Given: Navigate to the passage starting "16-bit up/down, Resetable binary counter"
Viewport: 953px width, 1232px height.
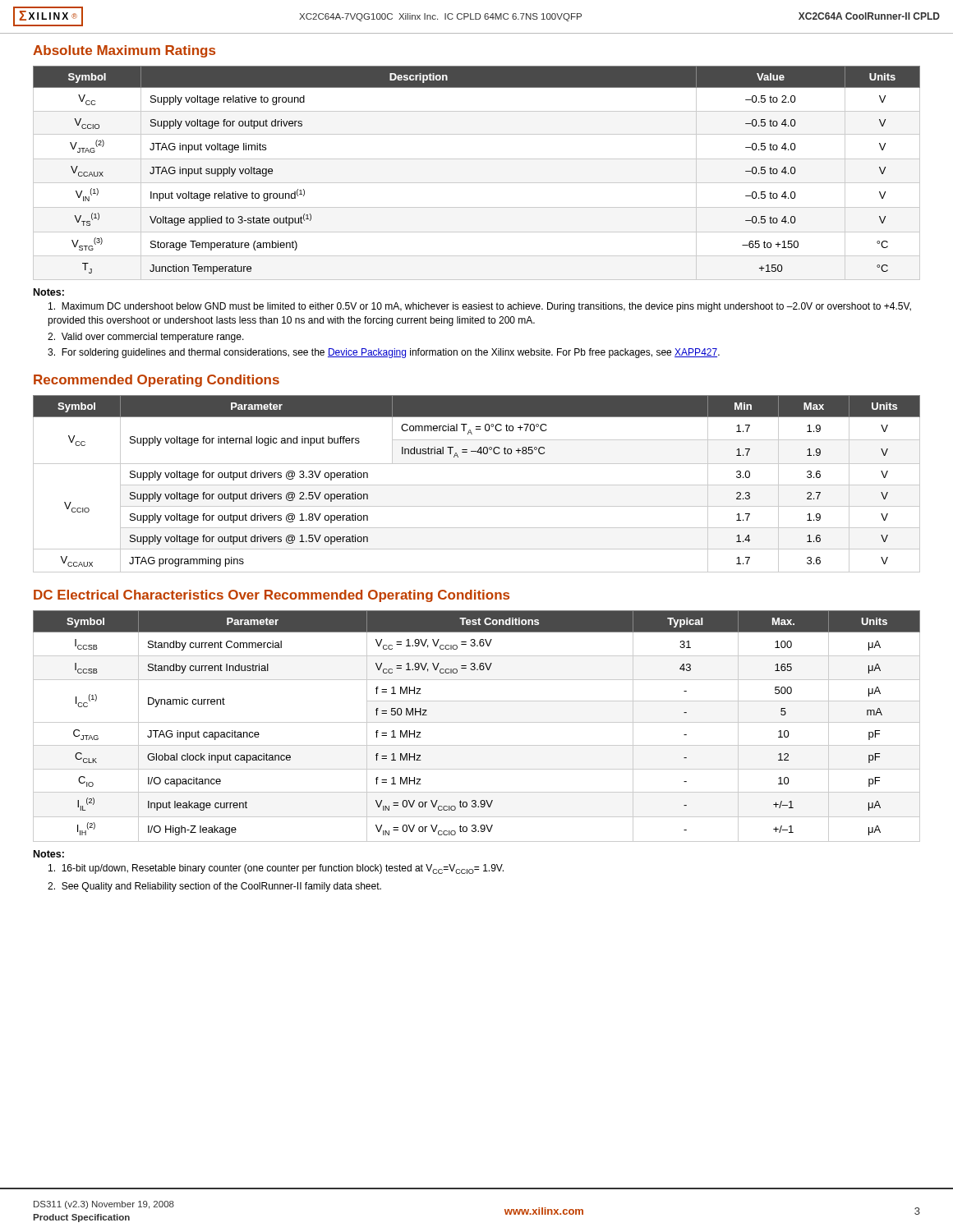Looking at the screenshot, I should coord(276,869).
